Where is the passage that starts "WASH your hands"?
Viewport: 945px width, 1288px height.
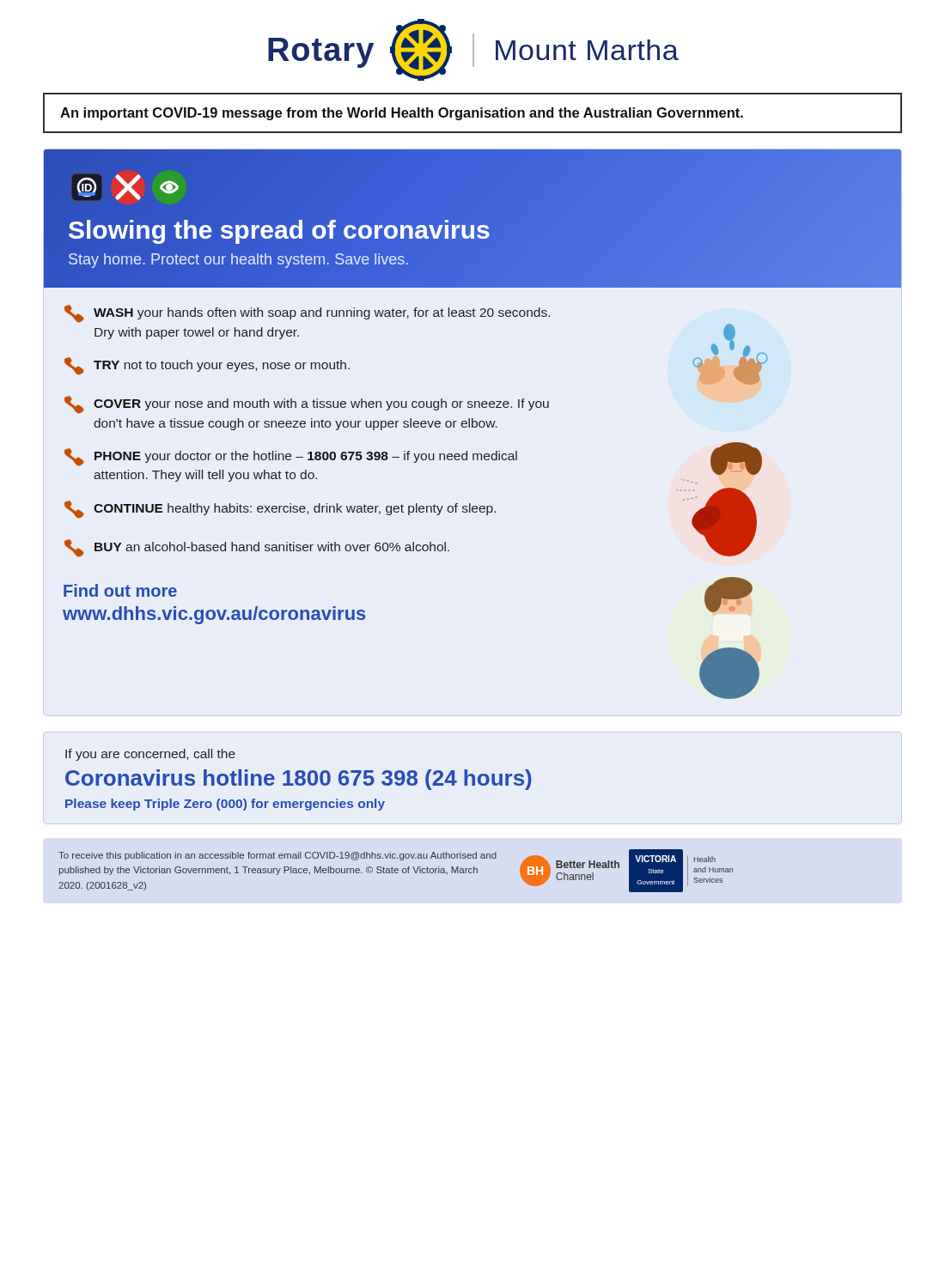(x=314, y=323)
